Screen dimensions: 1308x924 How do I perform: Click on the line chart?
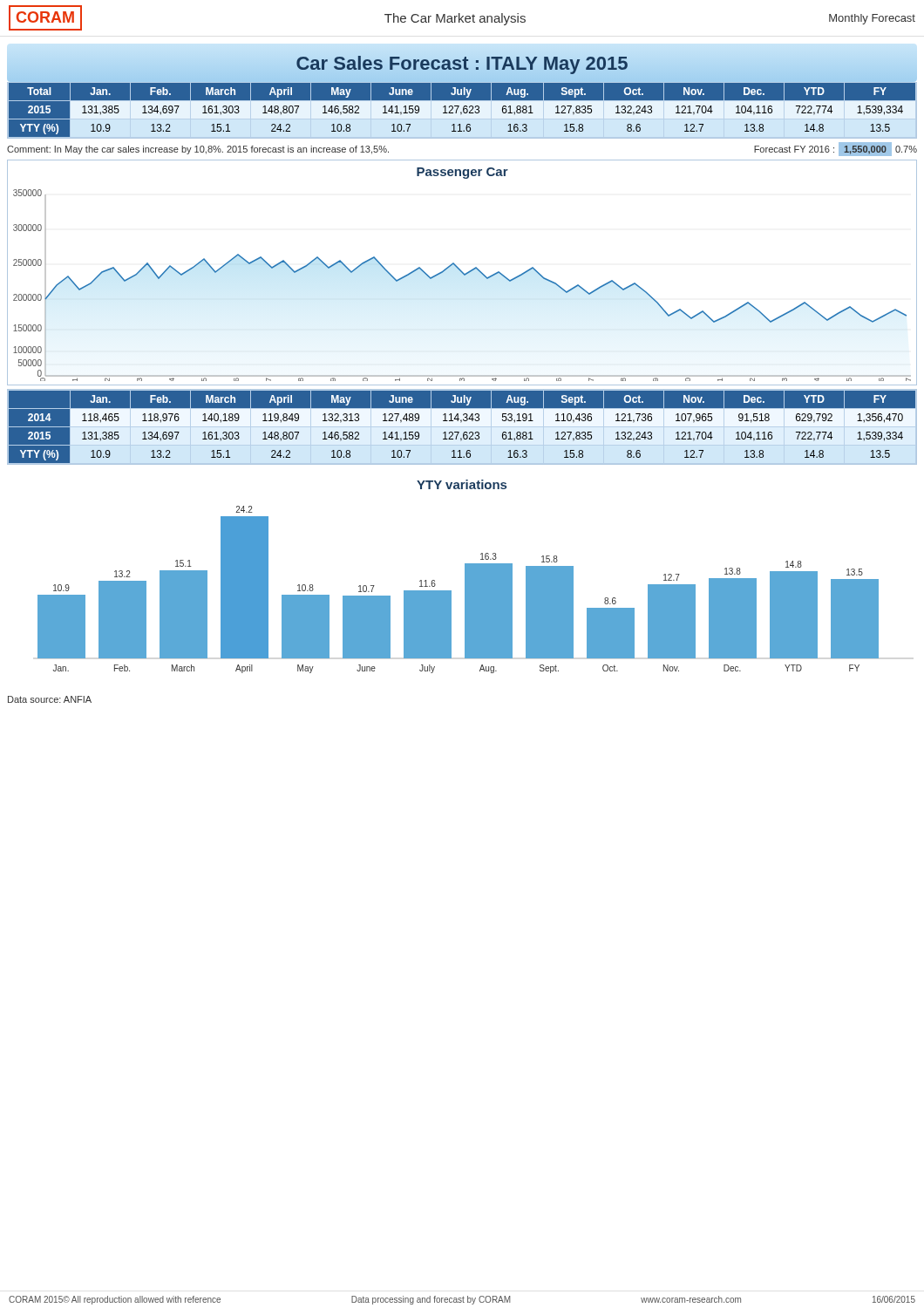pos(462,273)
